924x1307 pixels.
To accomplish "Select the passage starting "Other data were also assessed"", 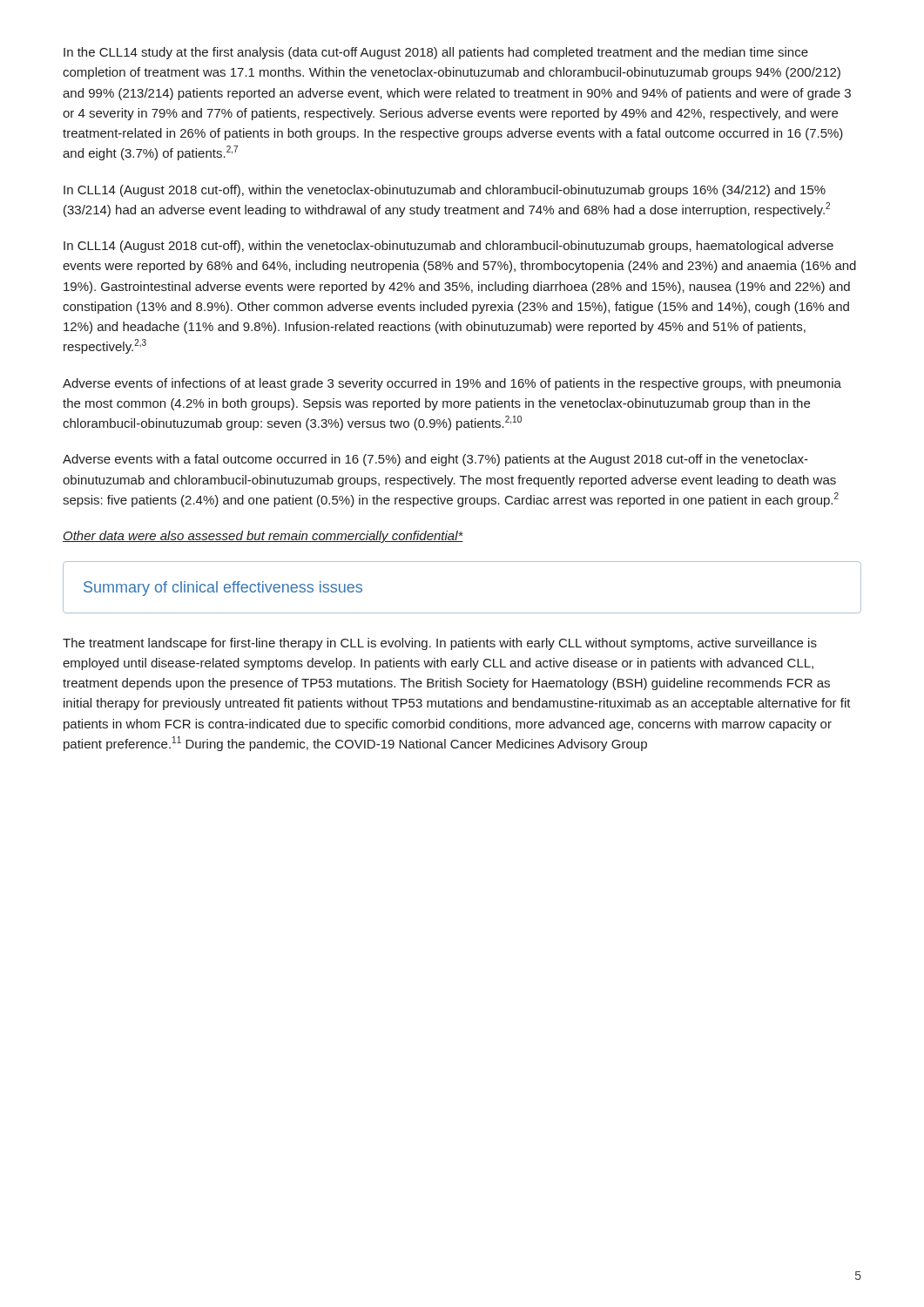I will pyautogui.click(x=263, y=535).
